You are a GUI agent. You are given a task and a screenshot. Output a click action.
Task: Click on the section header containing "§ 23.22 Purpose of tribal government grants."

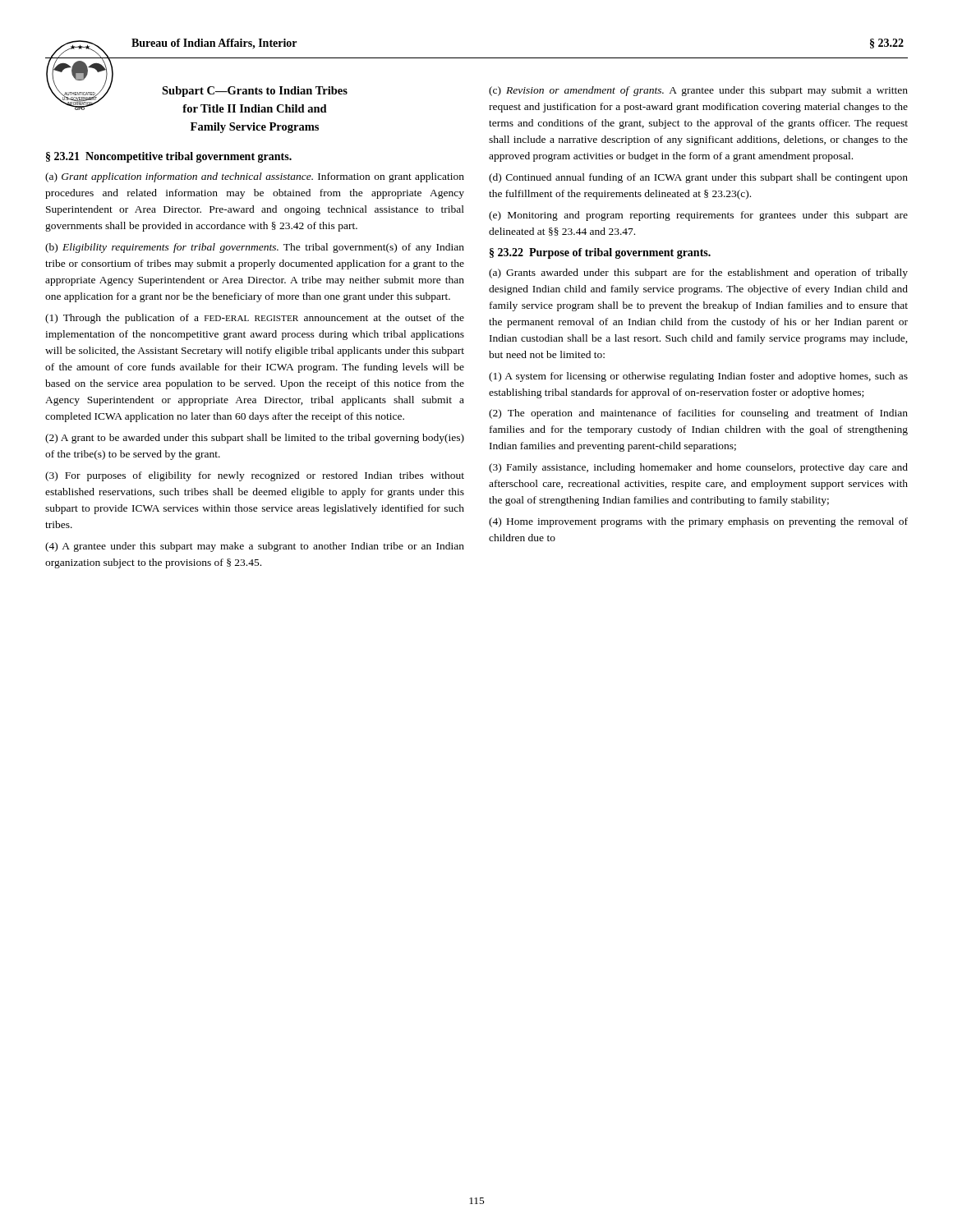coord(600,252)
